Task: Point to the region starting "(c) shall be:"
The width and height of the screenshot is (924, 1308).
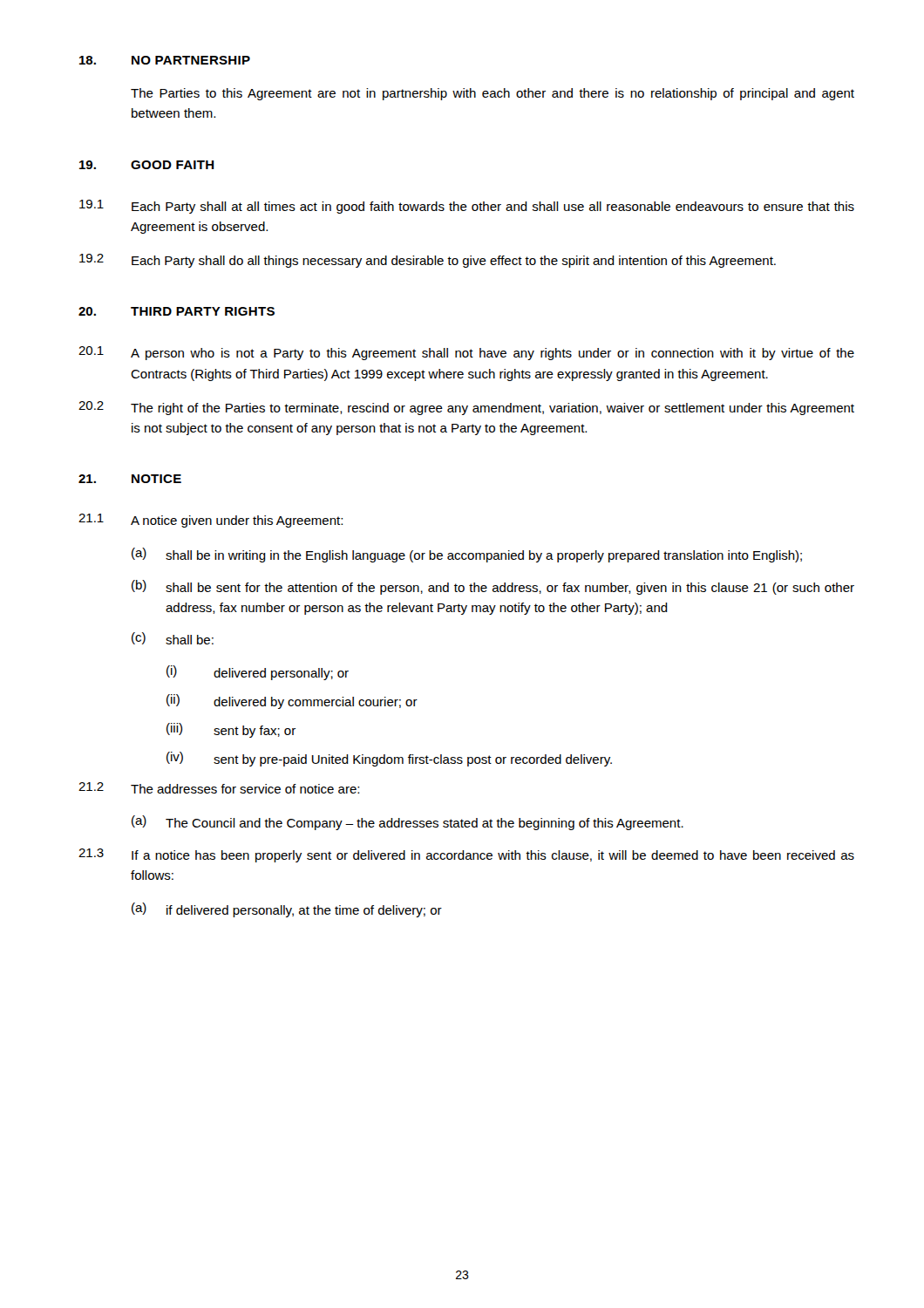Action: [x=173, y=638]
